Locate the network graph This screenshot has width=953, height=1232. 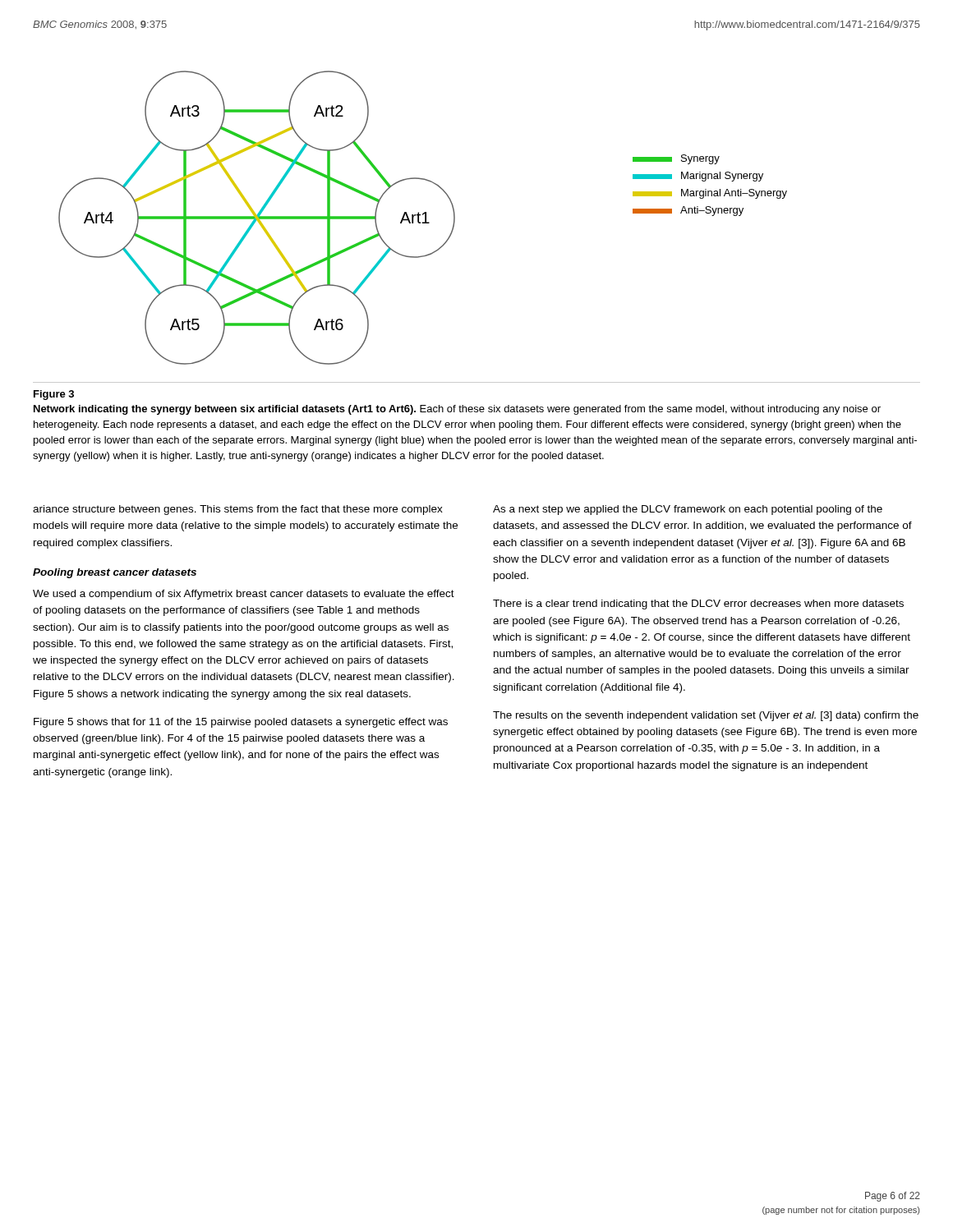click(x=370, y=209)
